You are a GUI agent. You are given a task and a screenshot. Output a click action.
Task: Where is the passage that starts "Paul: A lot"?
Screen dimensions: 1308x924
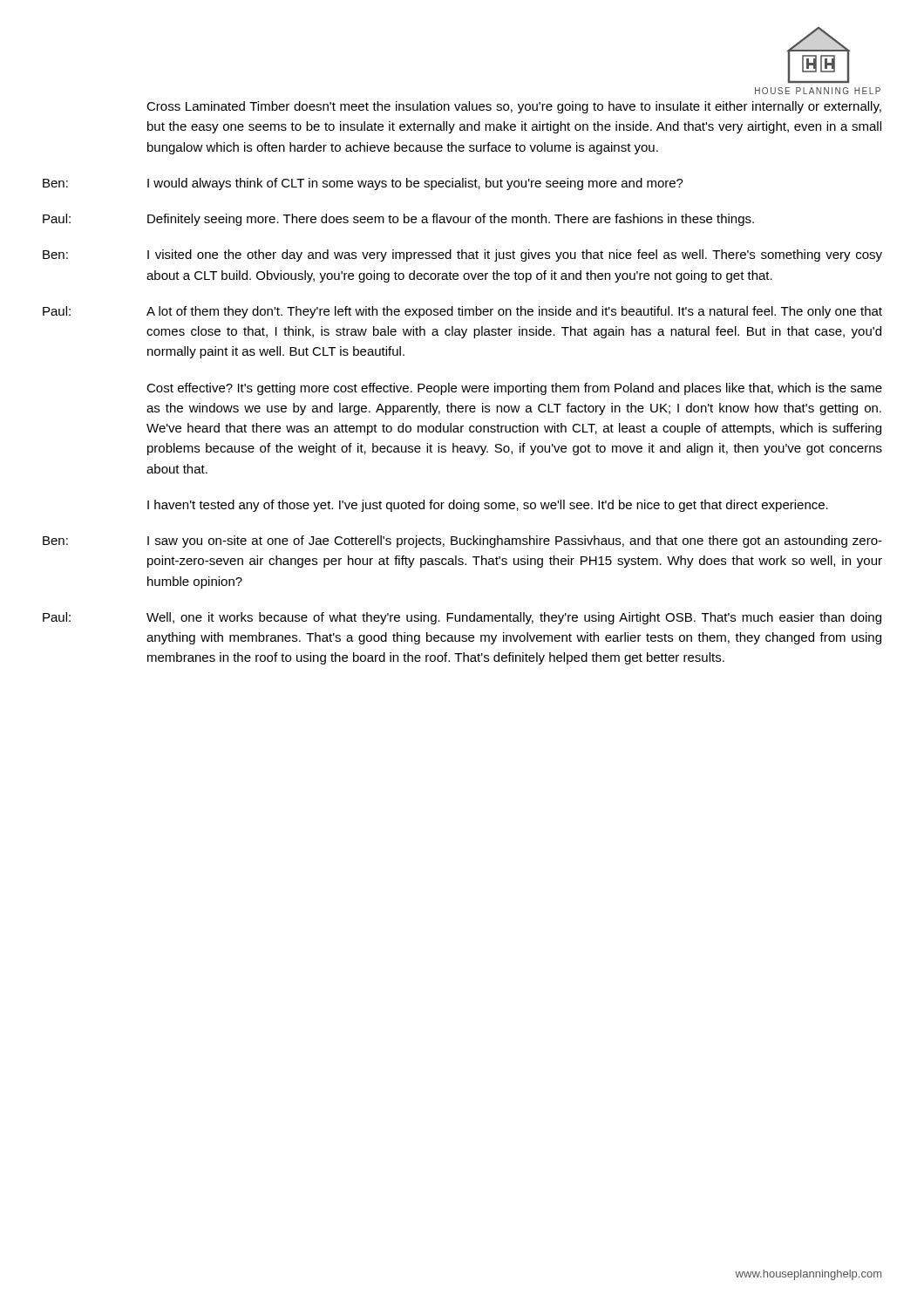coord(462,331)
